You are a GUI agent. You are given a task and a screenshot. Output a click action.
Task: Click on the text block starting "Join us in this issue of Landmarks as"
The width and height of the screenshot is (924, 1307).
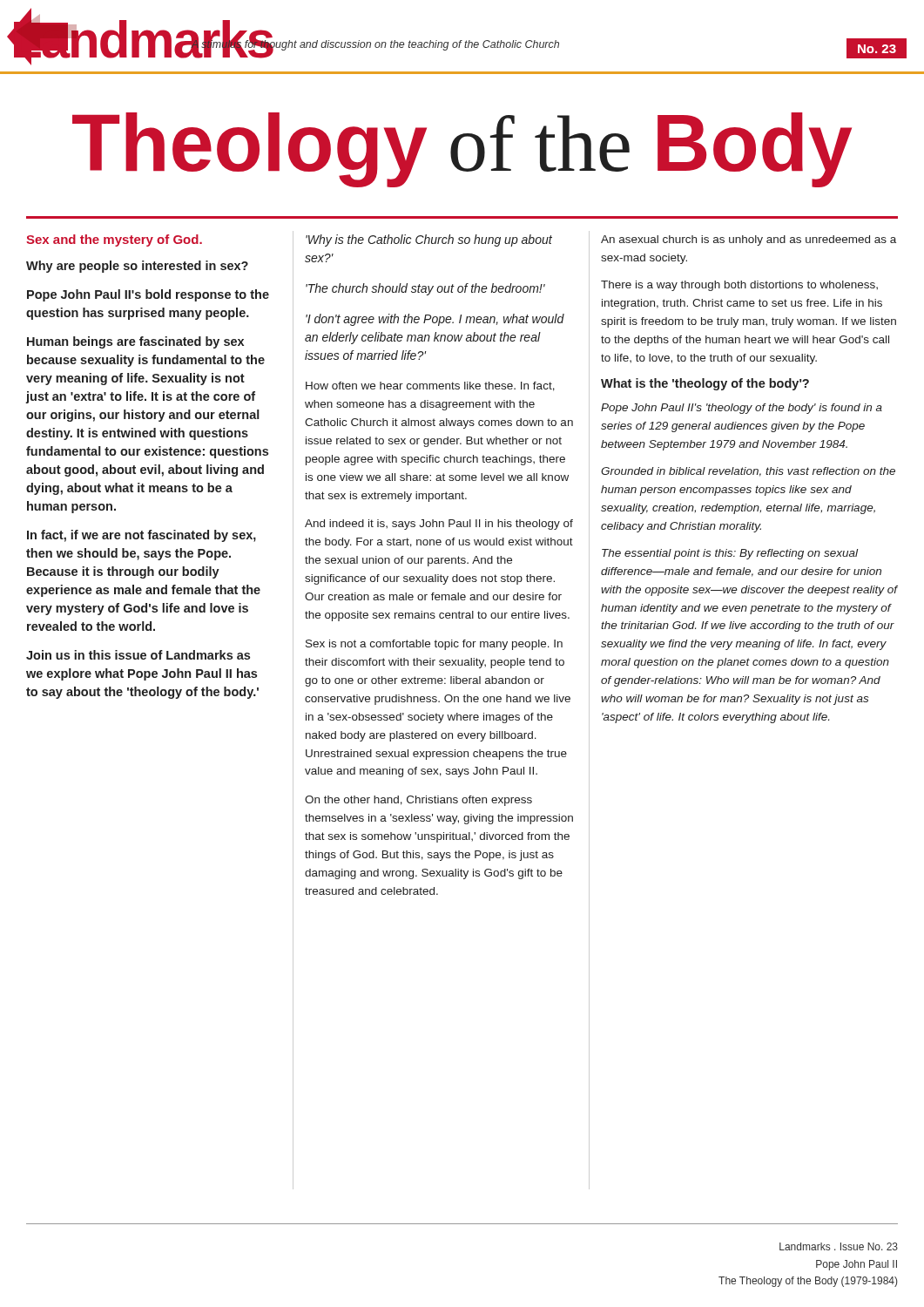point(143,673)
